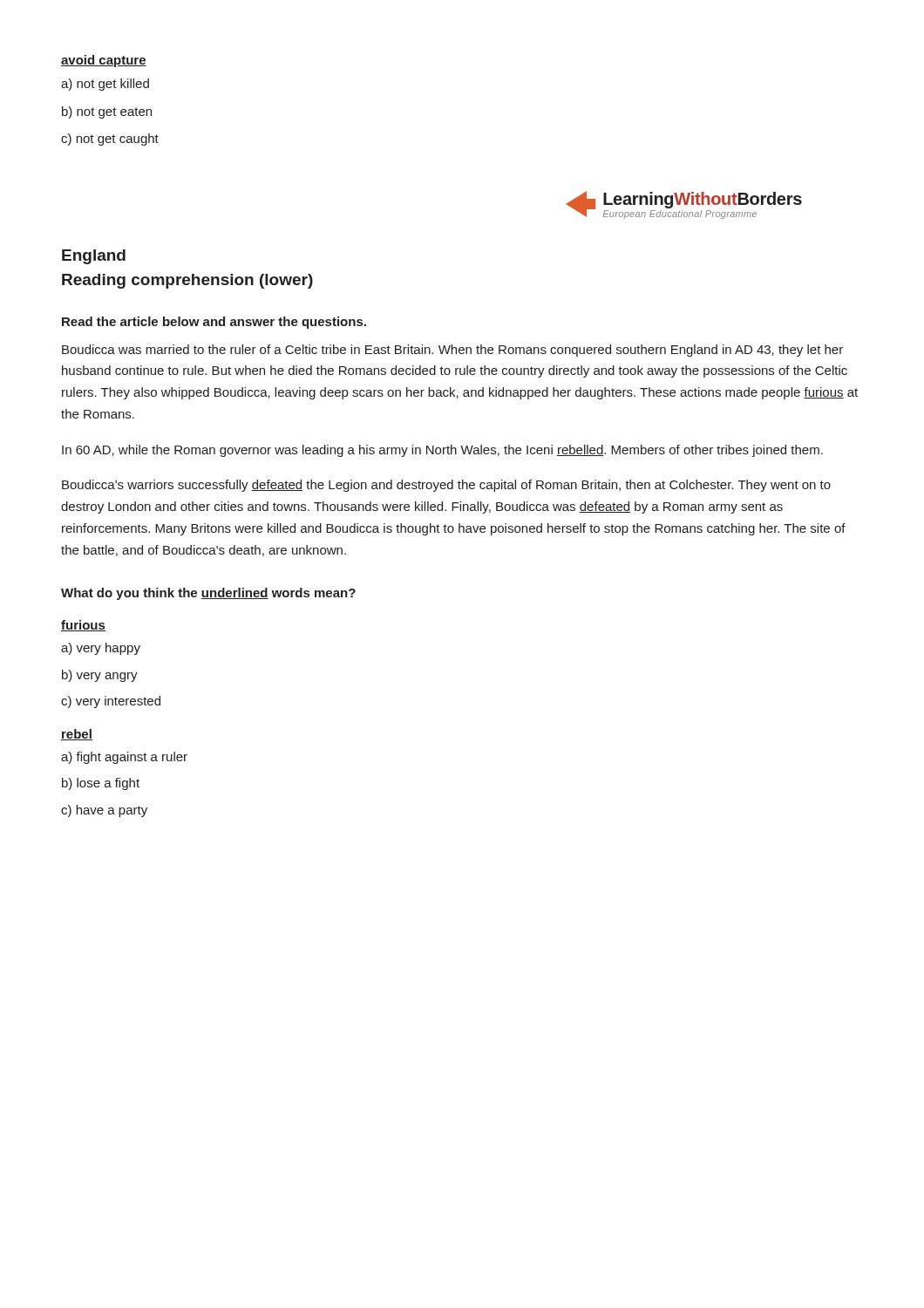Screen dimensions: 1308x924
Task: Navigate to the text block starting "b) lose a"
Action: (100, 783)
